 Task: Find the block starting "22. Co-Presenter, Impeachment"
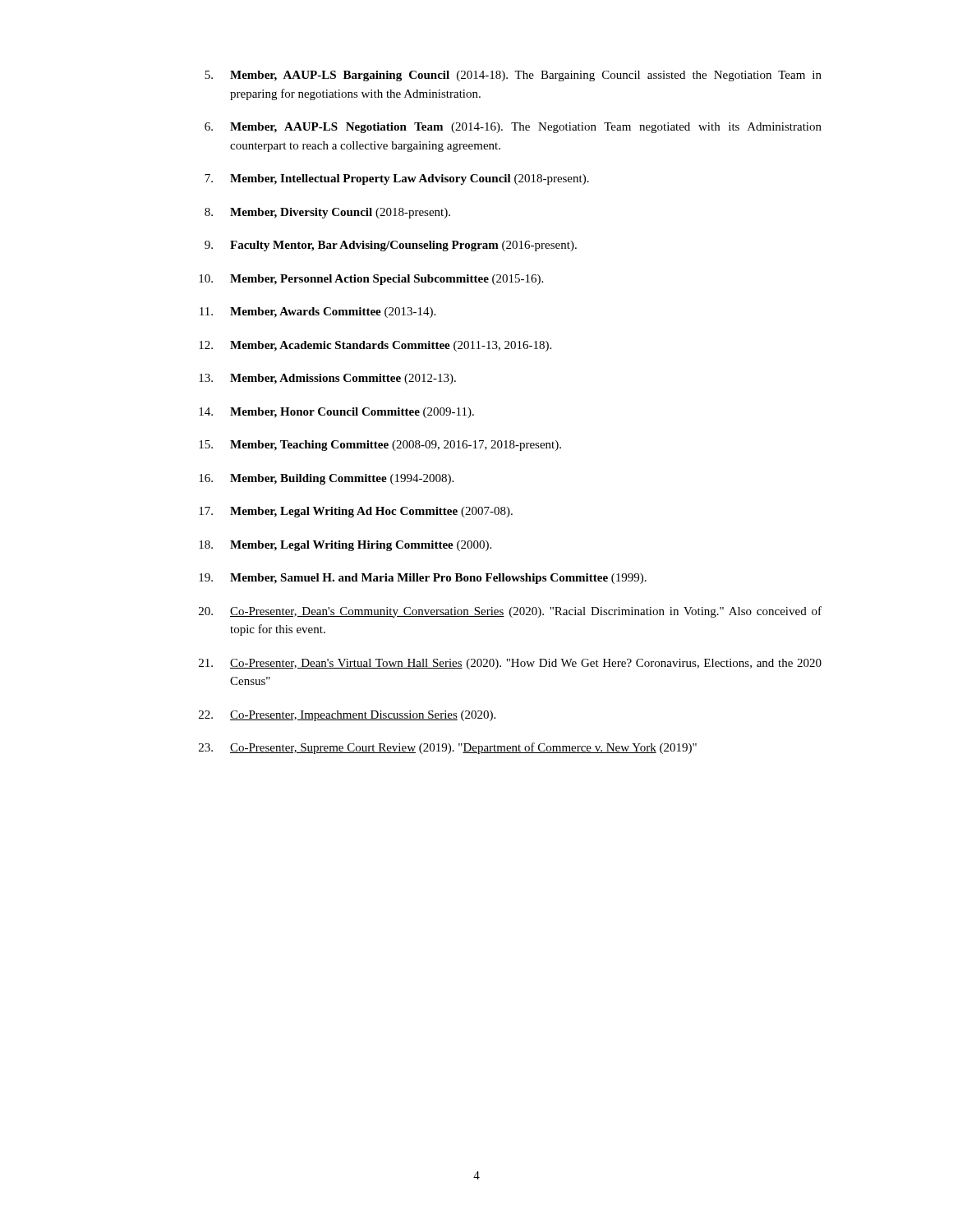tap(493, 714)
